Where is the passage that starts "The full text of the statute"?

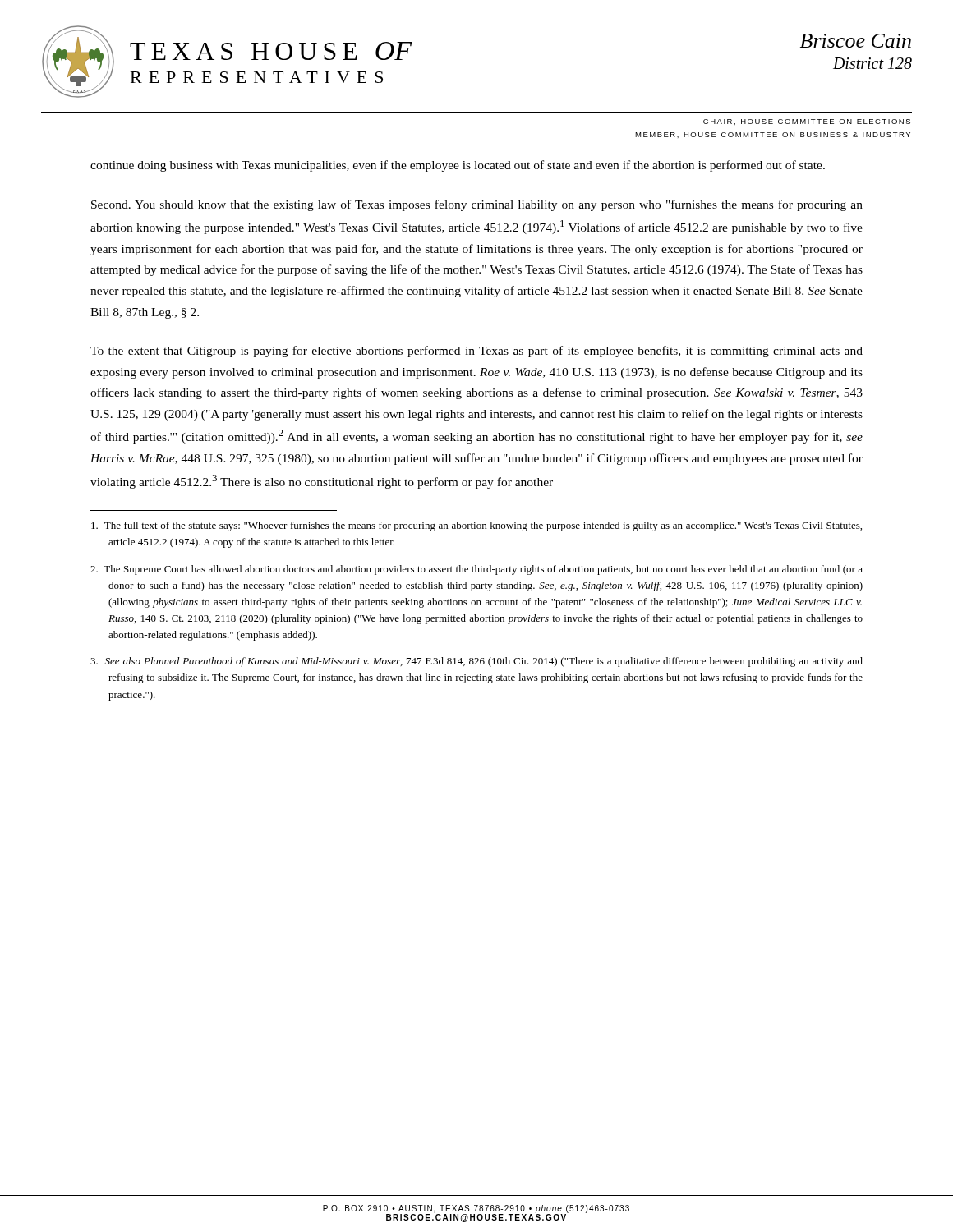476,534
